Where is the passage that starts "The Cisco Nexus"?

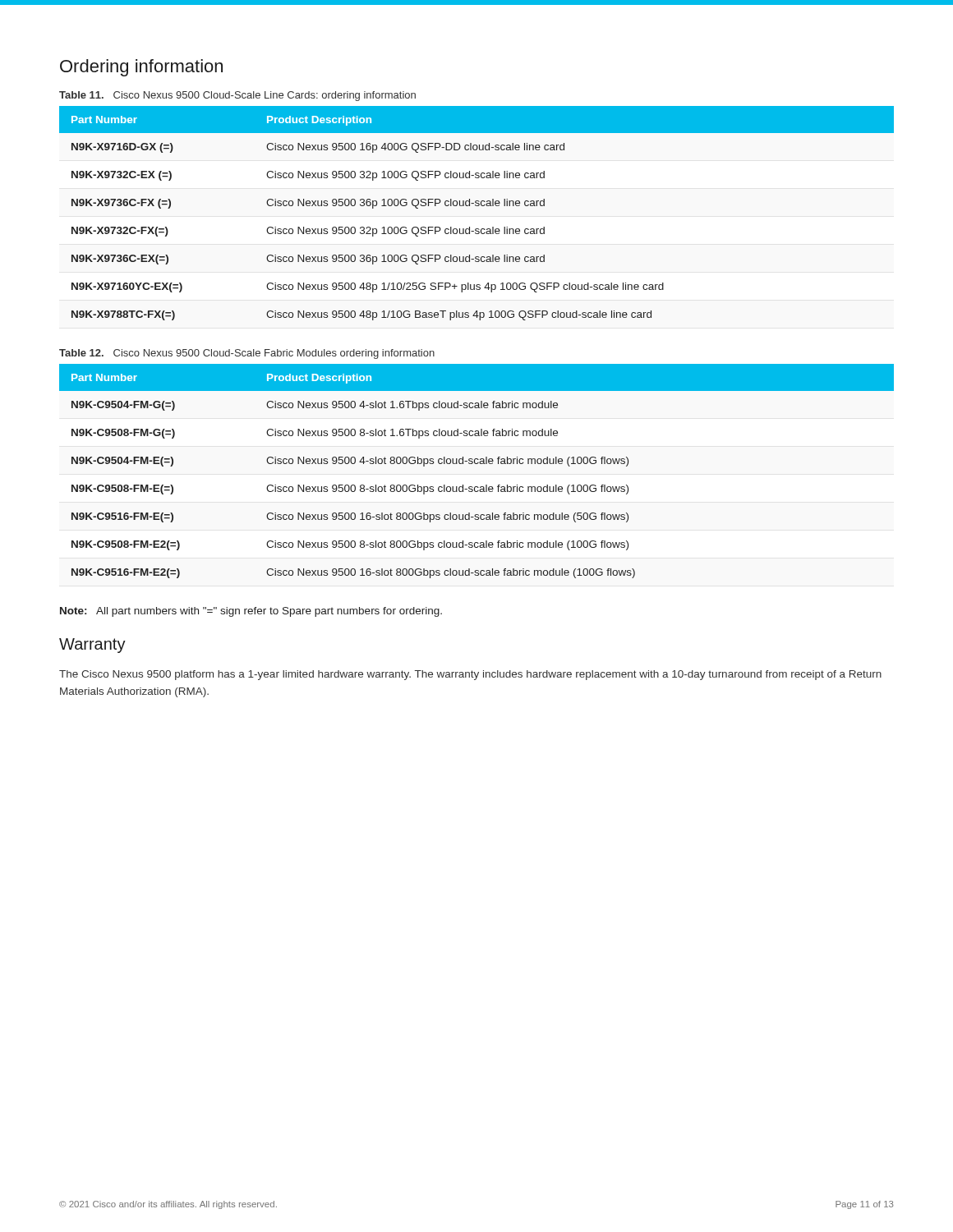(476, 683)
